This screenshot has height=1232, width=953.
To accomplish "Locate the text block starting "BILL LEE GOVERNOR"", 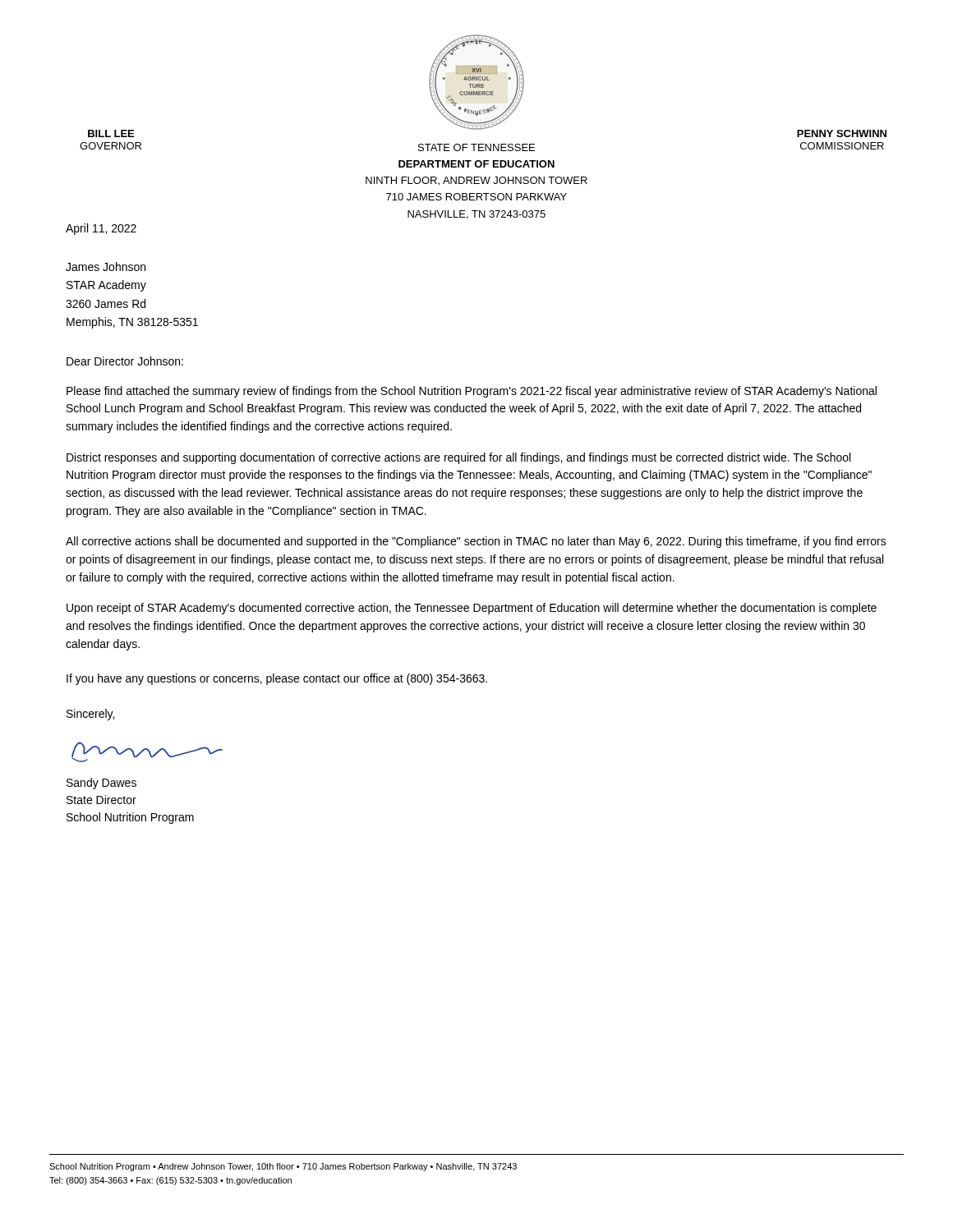I will pyautogui.click(x=111, y=140).
